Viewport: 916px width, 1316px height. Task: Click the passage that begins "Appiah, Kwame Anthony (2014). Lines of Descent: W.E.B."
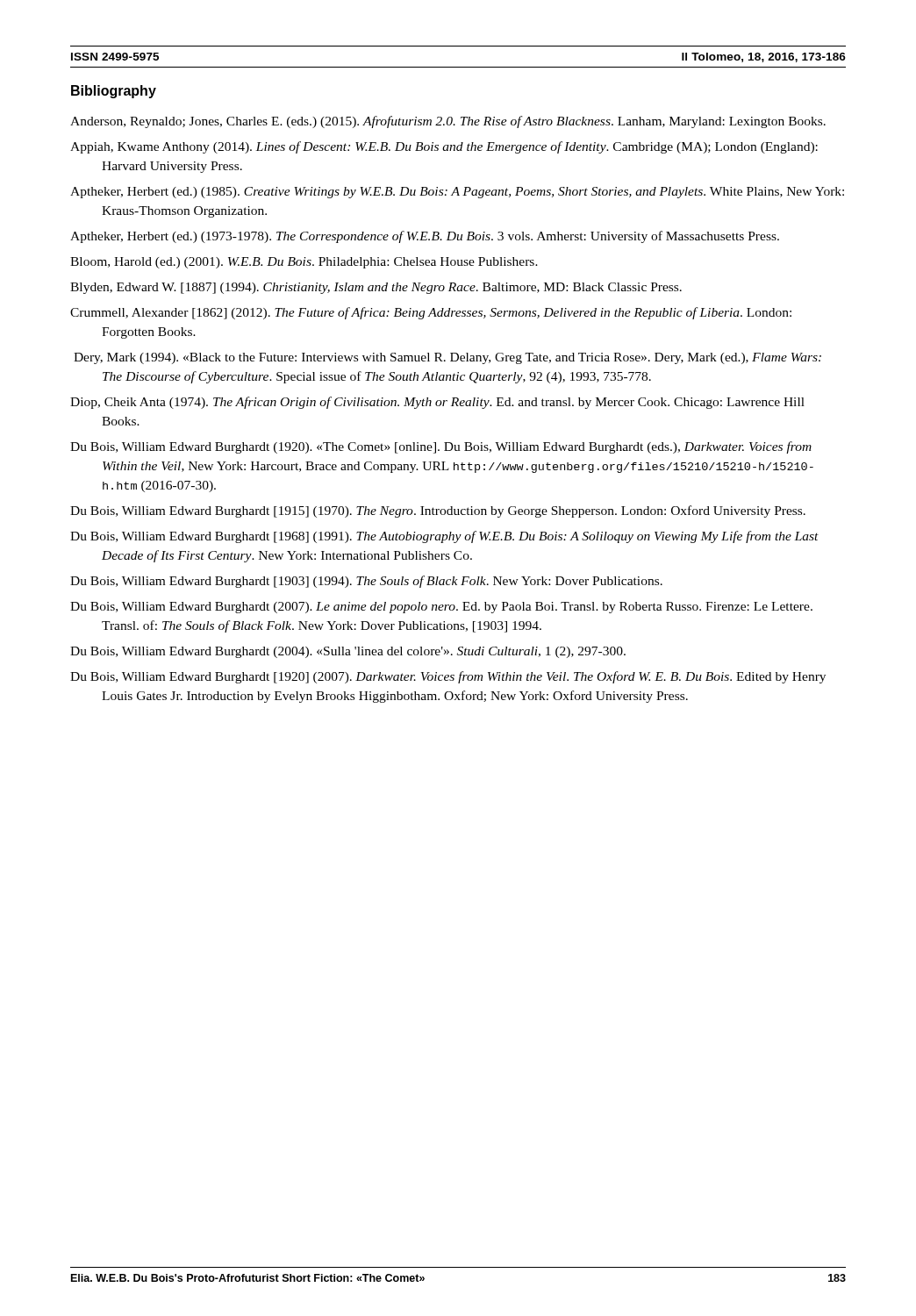coord(444,156)
